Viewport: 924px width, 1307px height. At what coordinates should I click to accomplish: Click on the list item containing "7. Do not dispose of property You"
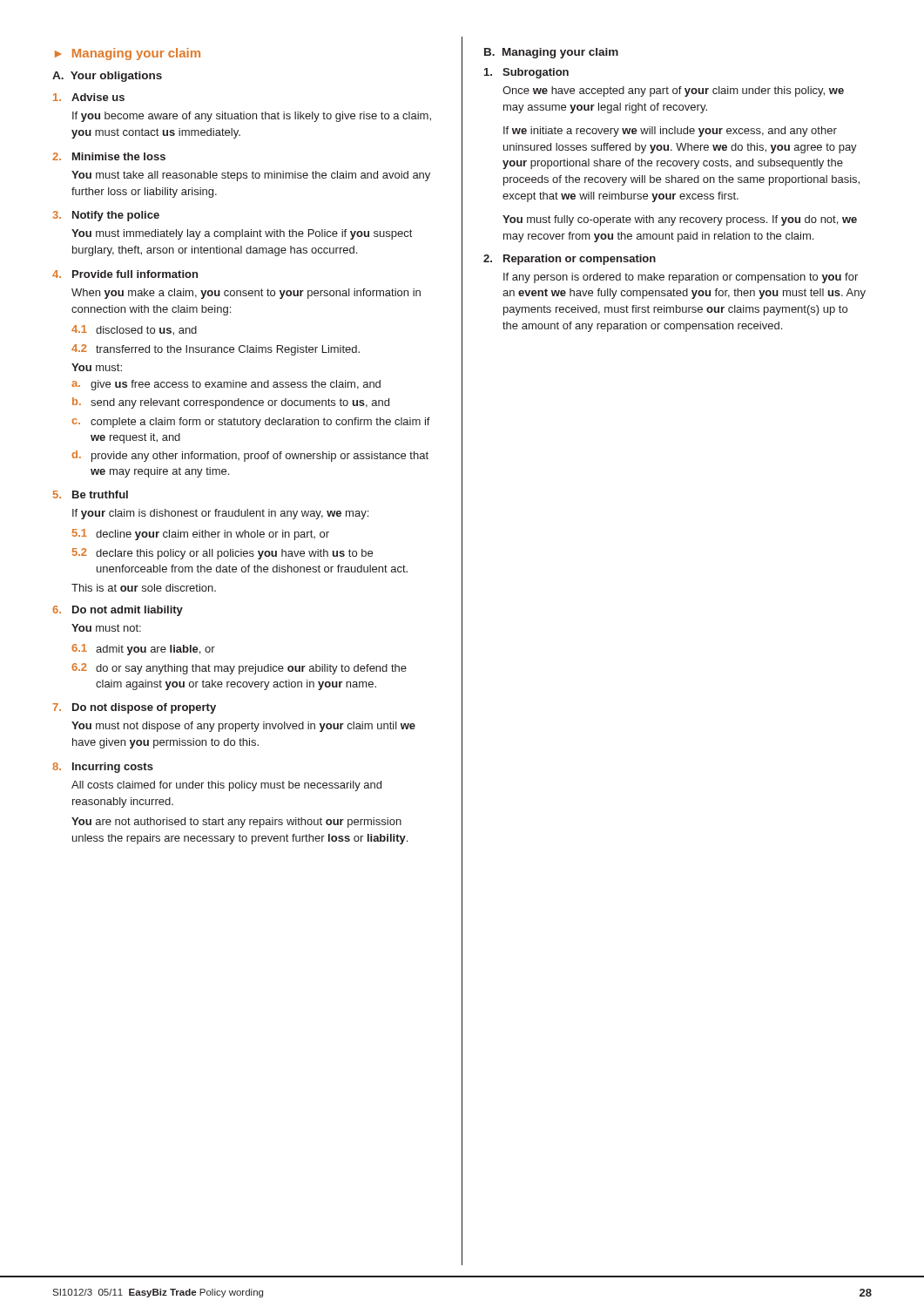[244, 726]
